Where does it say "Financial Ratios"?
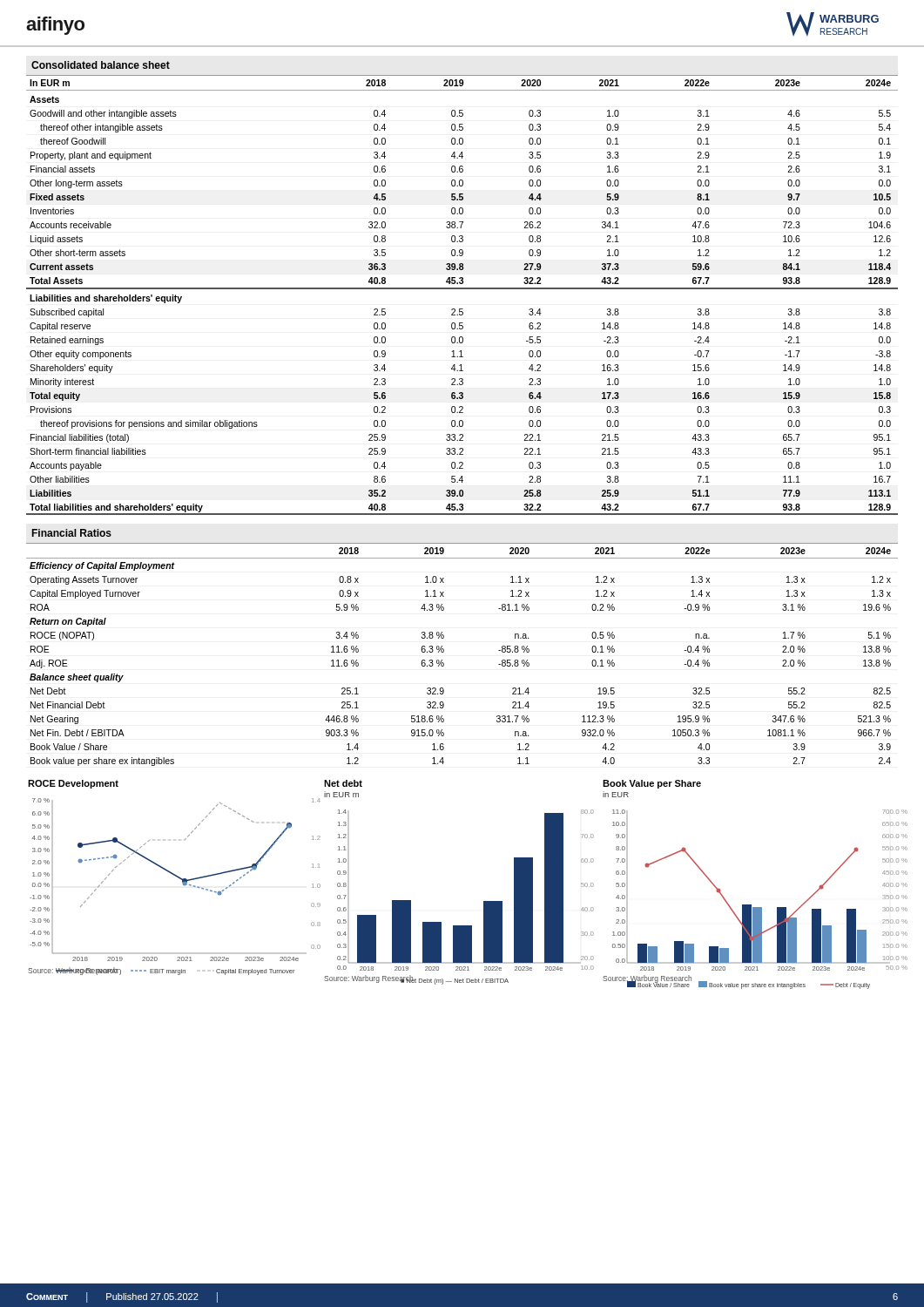This screenshot has height=1307, width=924. pyautogui.click(x=71, y=533)
